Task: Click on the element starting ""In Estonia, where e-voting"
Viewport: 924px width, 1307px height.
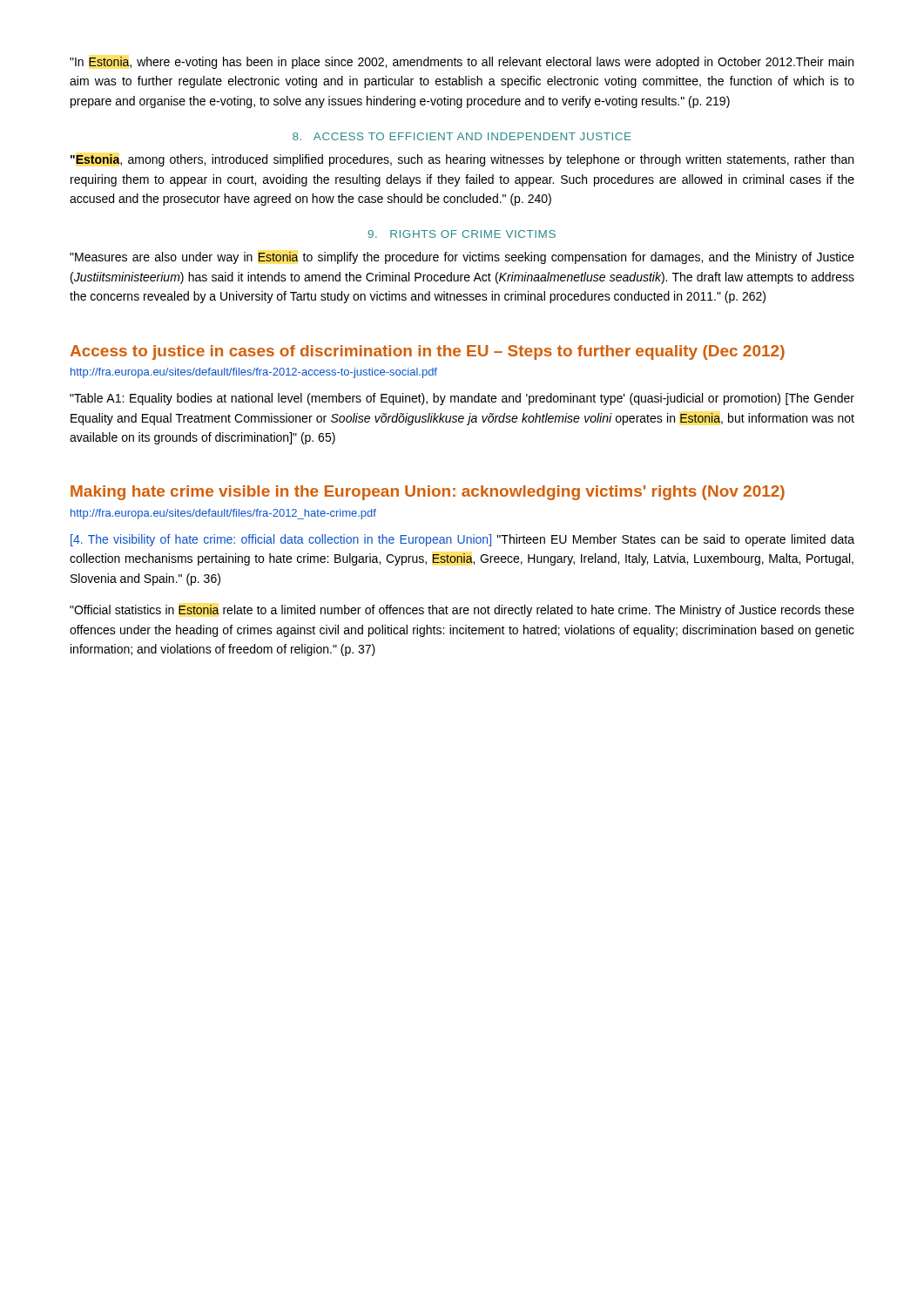Action: click(x=462, y=81)
